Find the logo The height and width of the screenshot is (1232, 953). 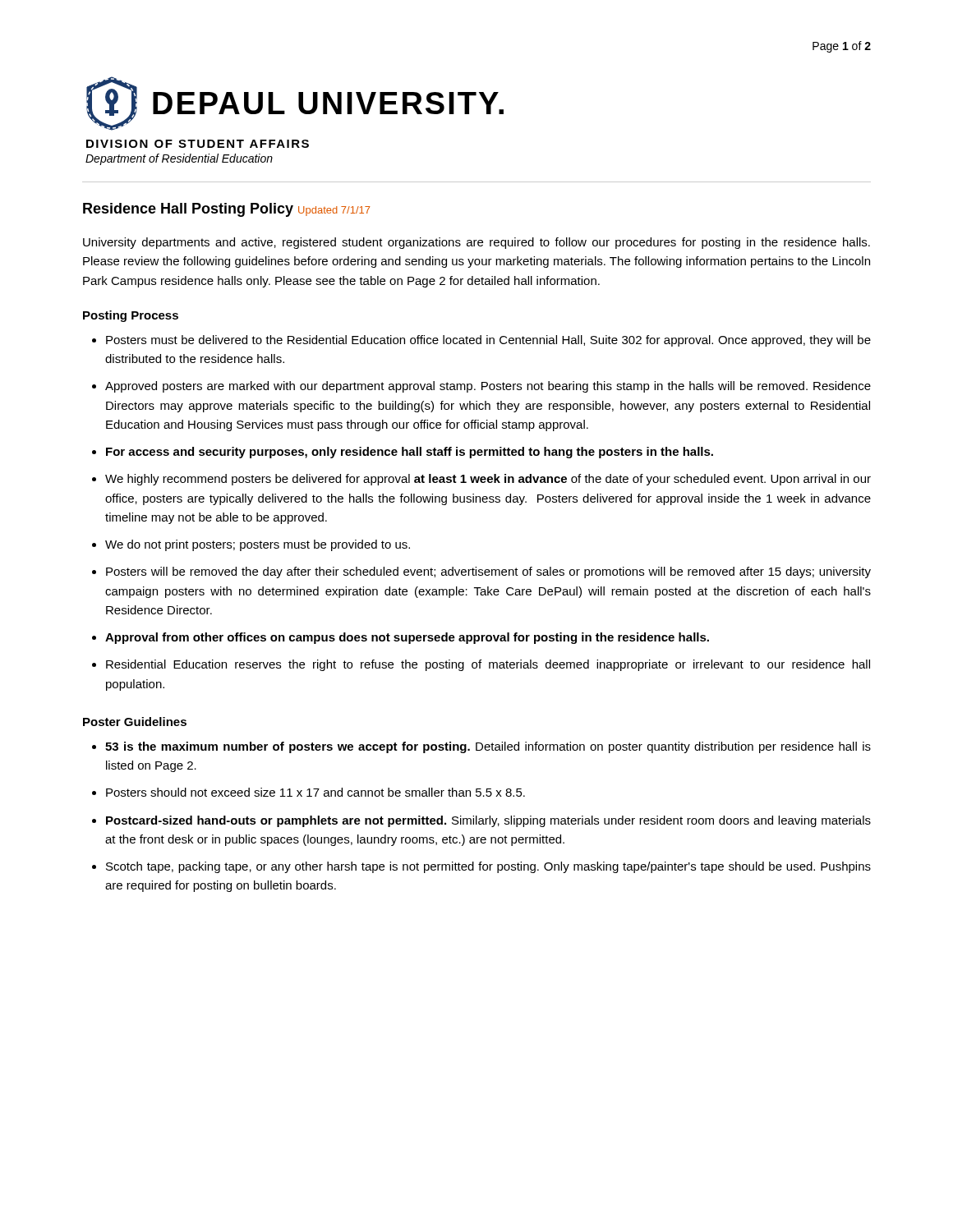coord(476,120)
